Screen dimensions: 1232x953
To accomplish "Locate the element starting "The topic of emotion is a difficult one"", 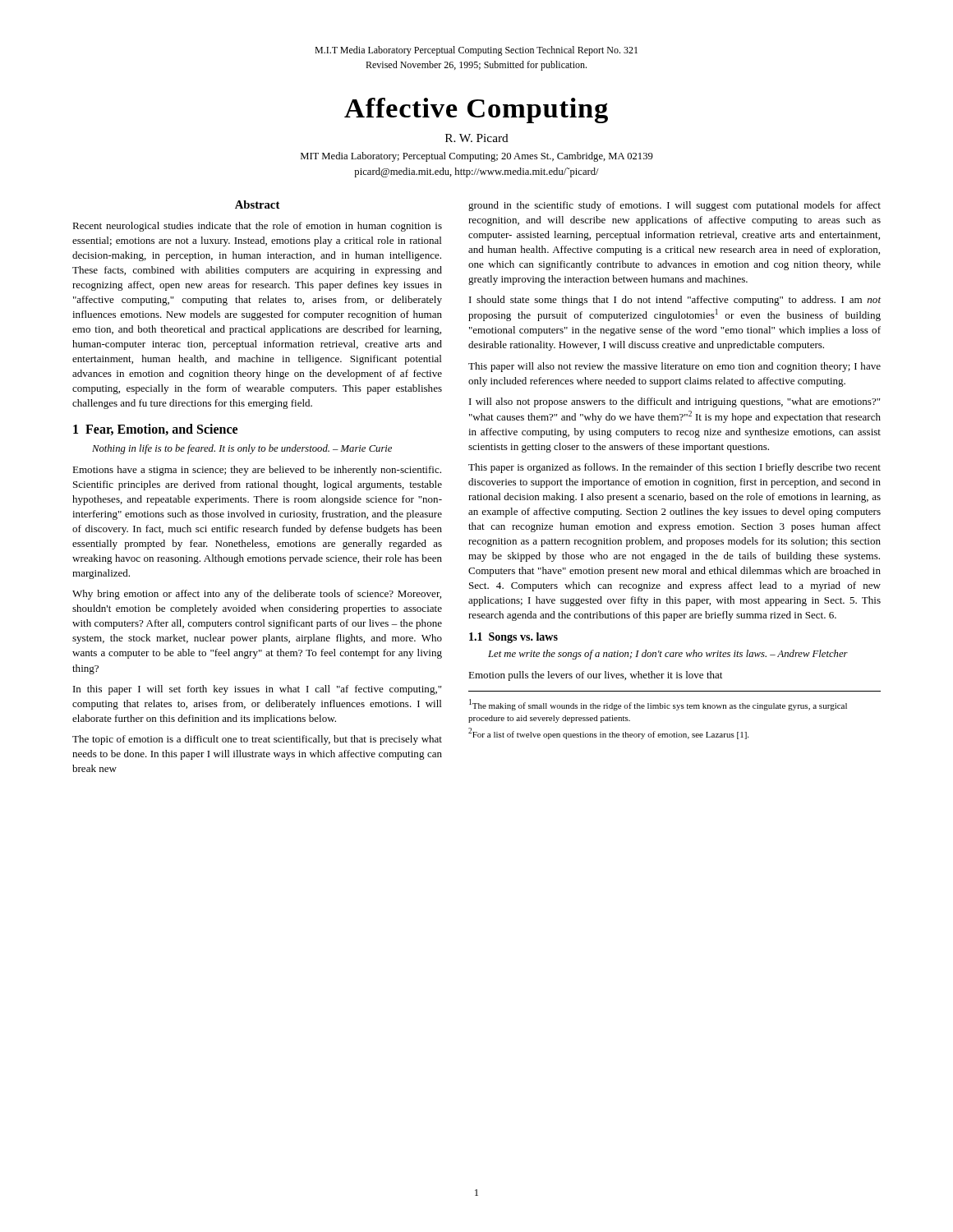I will pyautogui.click(x=257, y=753).
